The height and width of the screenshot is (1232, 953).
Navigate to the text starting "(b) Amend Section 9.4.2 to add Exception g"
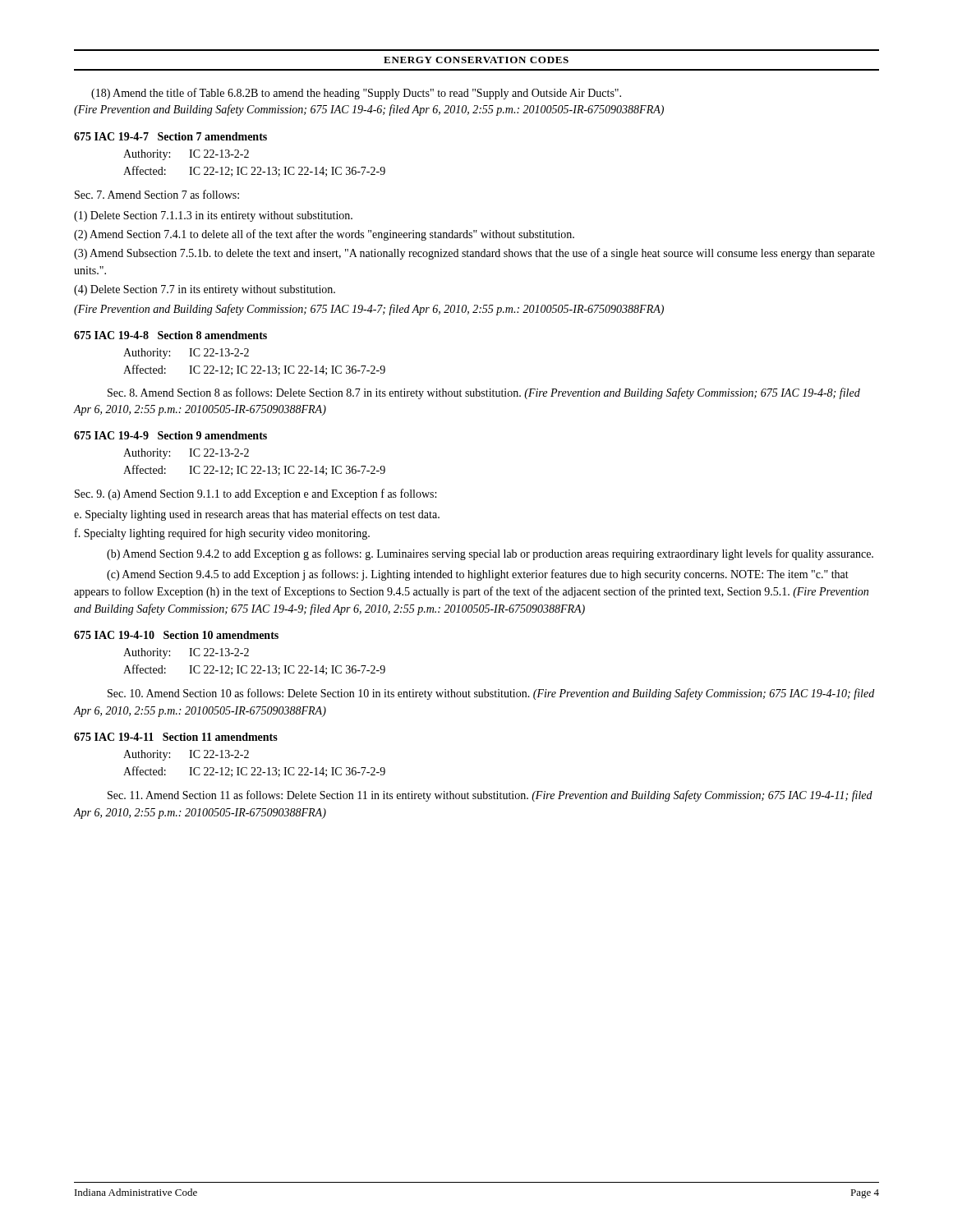pos(490,554)
